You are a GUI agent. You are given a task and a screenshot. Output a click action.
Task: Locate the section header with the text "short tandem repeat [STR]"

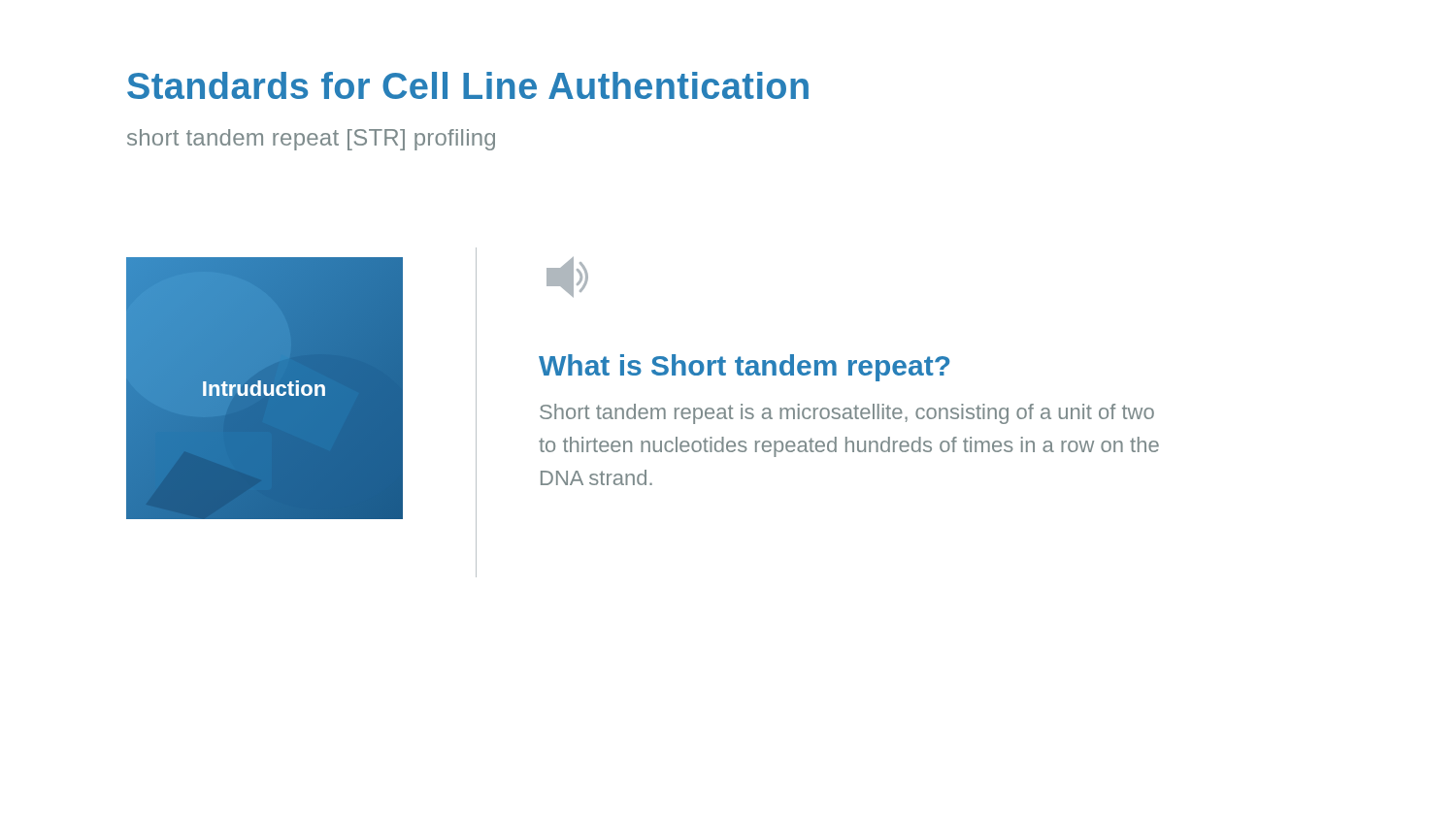click(312, 137)
